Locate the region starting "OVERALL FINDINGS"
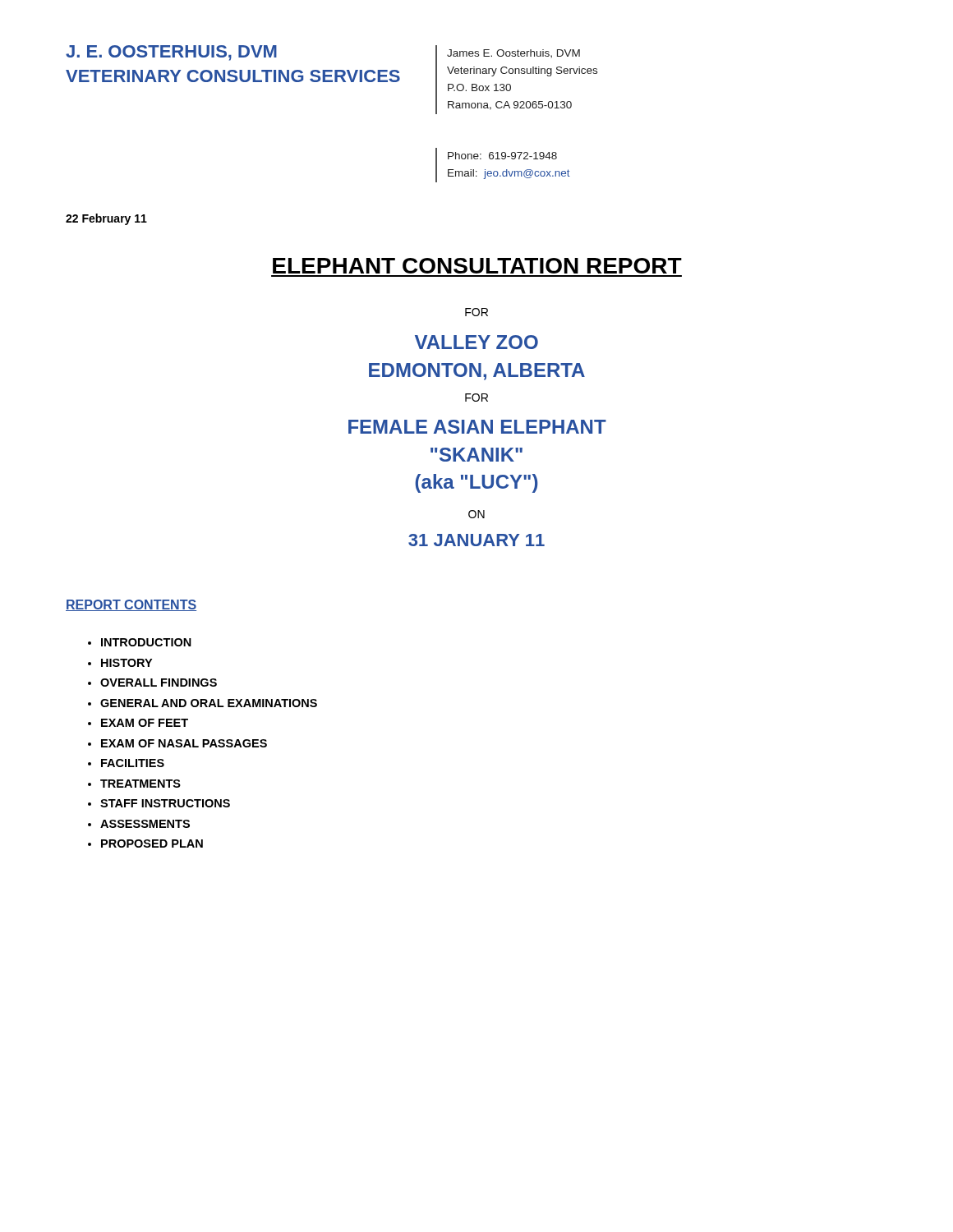Screen dimensions: 1232x953 (200, 683)
